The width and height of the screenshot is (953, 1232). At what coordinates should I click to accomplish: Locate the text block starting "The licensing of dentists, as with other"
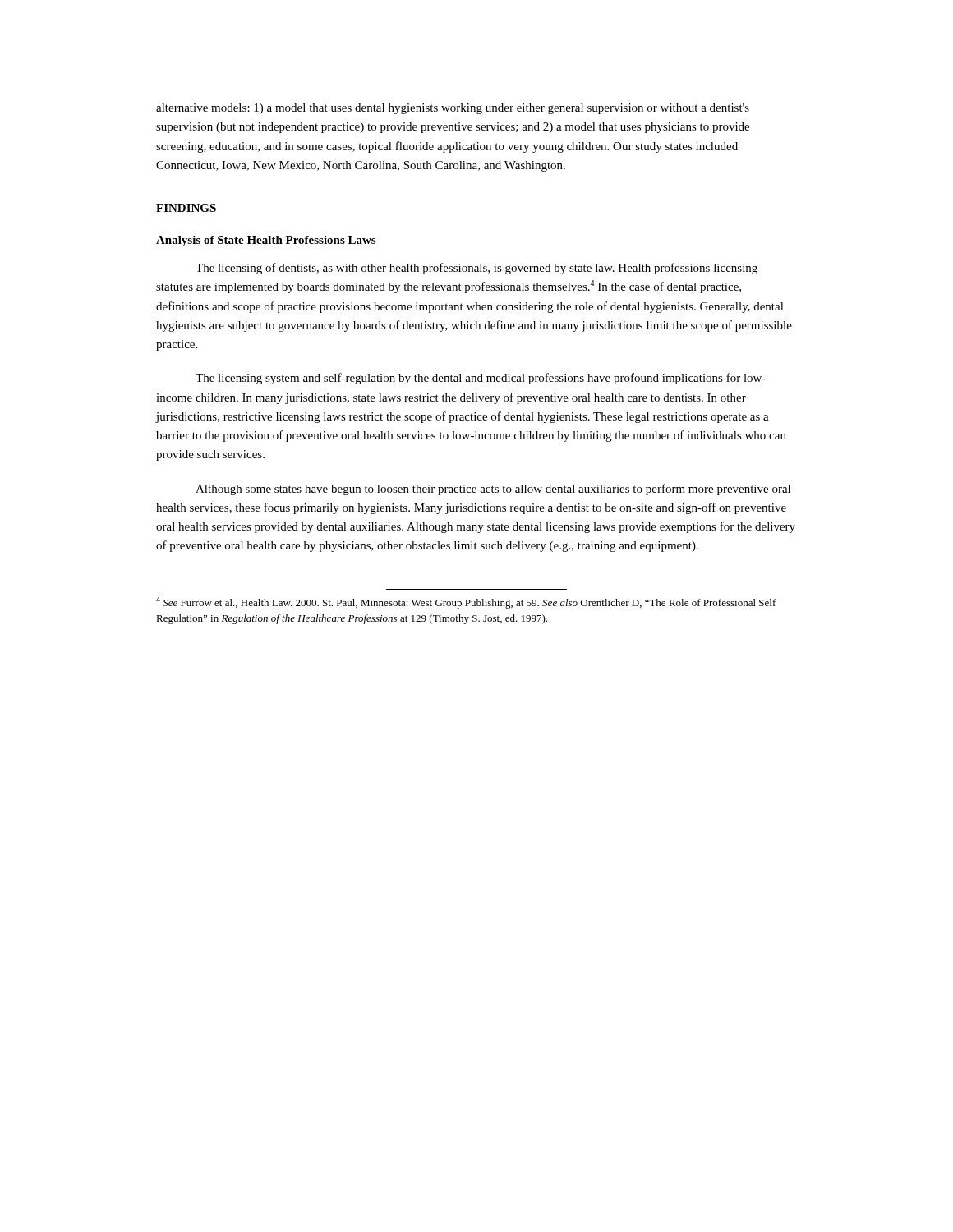click(476, 306)
